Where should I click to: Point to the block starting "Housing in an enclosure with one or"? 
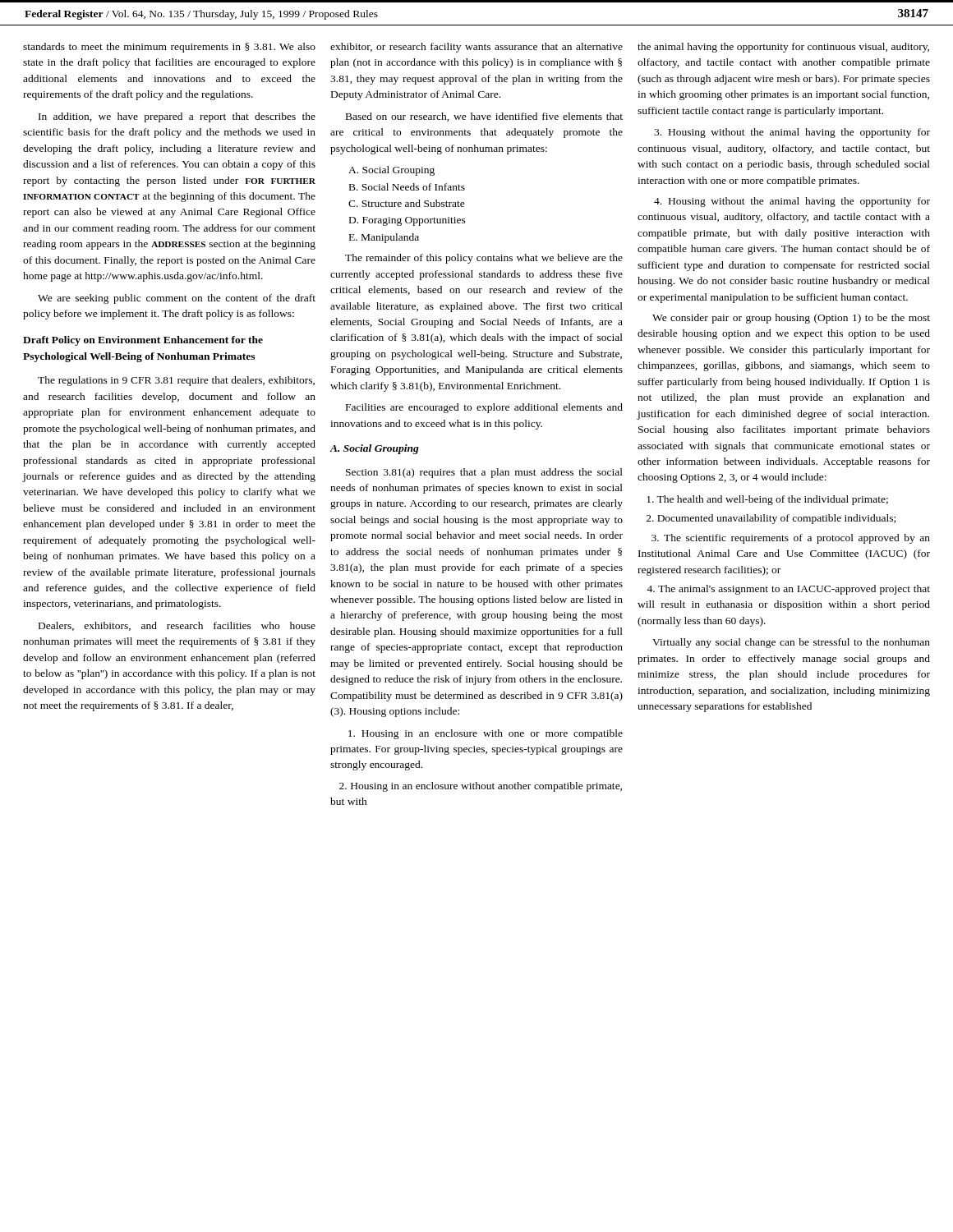pyautogui.click(x=476, y=749)
